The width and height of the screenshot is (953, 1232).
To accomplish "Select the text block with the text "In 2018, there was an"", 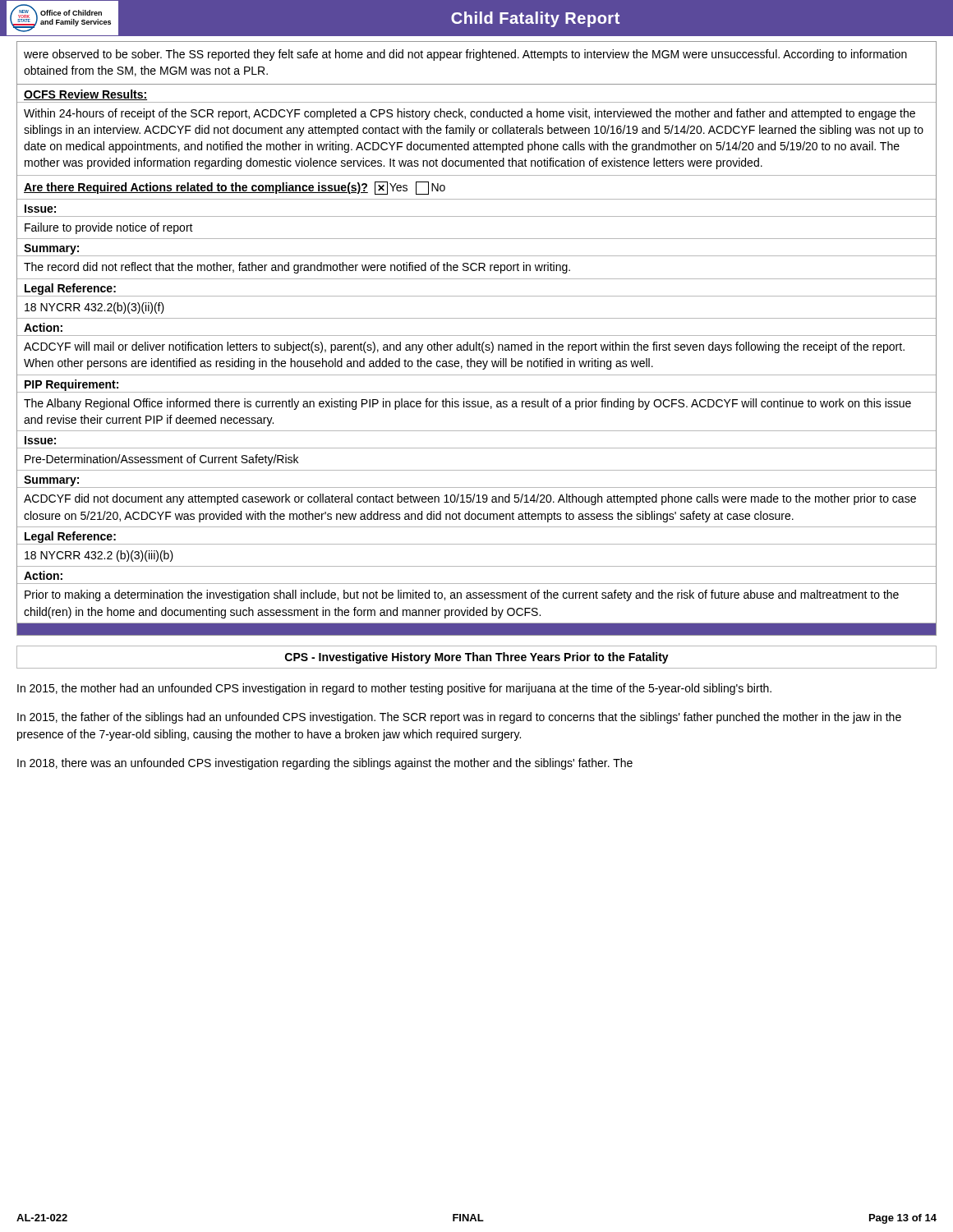I will (x=325, y=763).
